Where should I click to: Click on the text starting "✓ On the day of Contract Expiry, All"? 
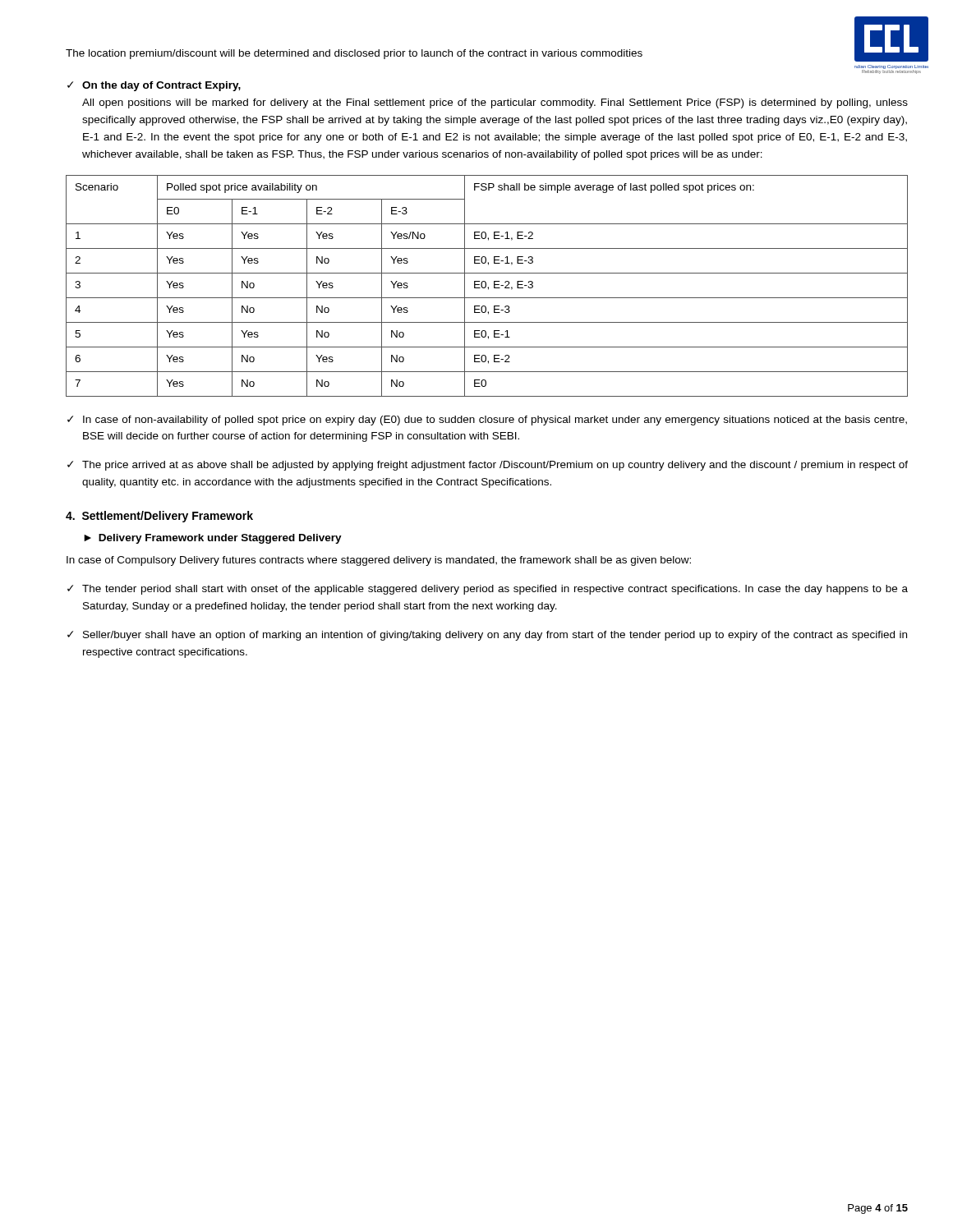coord(487,120)
